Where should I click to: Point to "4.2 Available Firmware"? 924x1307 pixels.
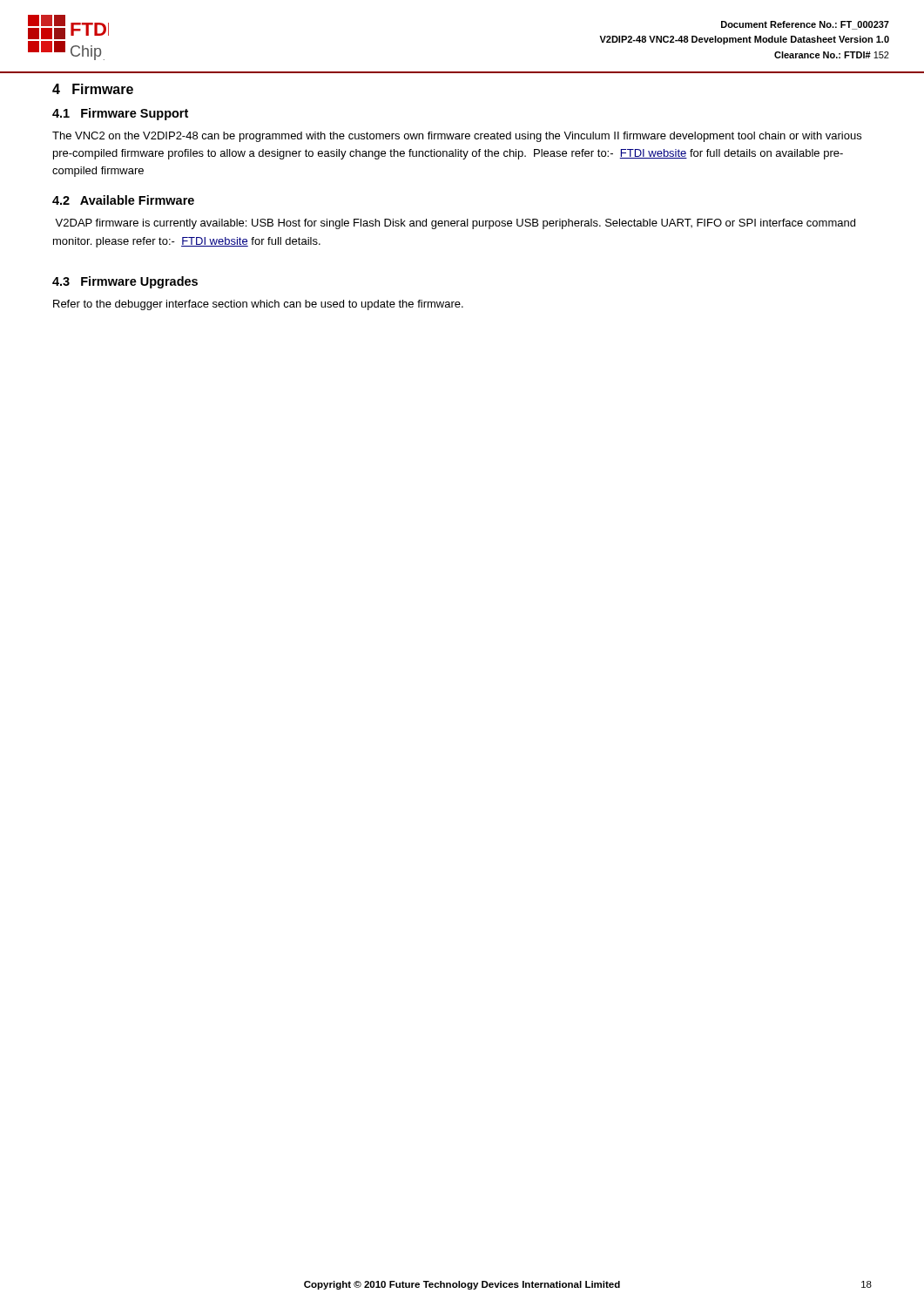123,201
